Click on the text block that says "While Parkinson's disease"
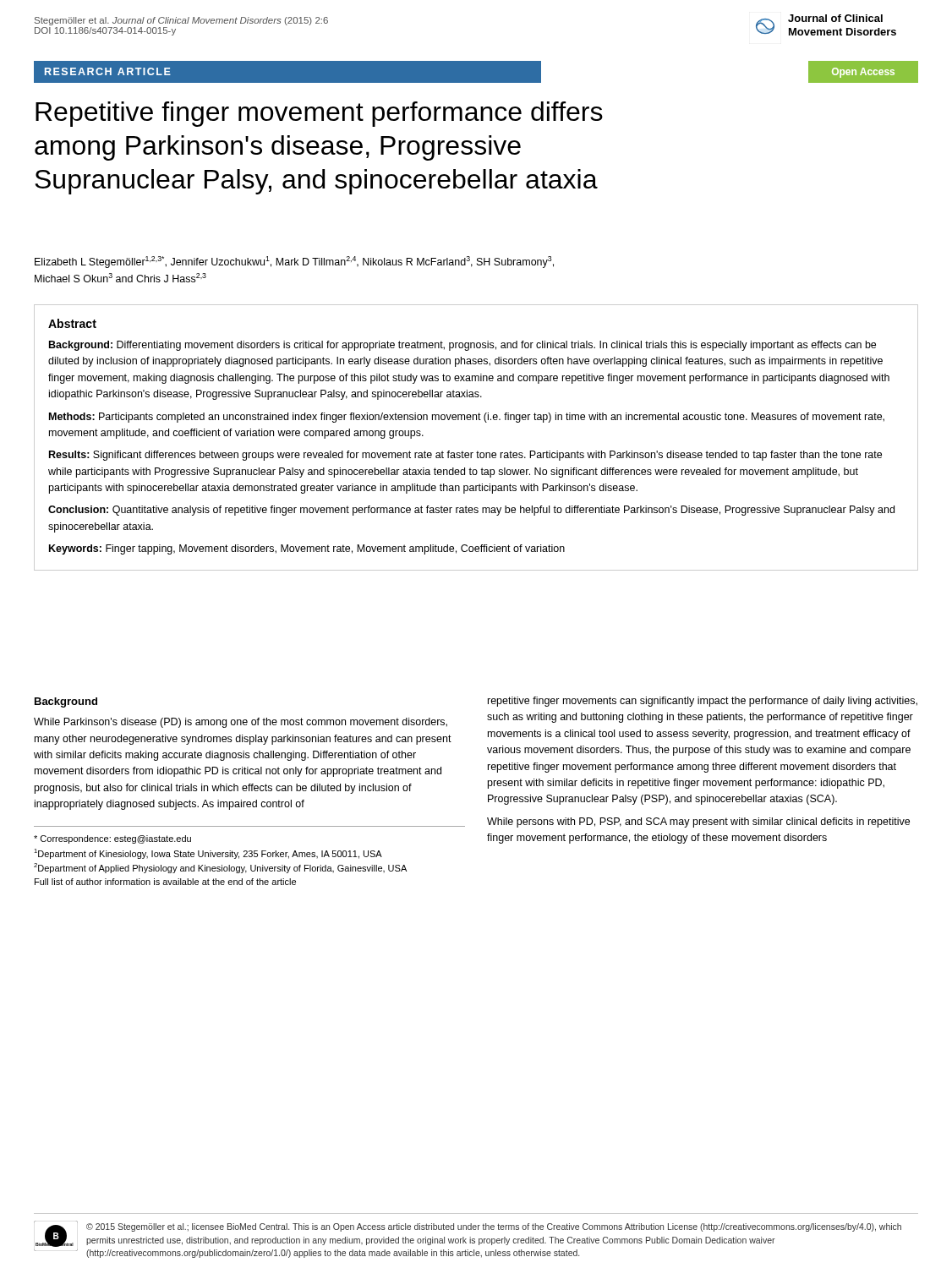The height and width of the screenshot is (1268, 952). tap(249, 764)
